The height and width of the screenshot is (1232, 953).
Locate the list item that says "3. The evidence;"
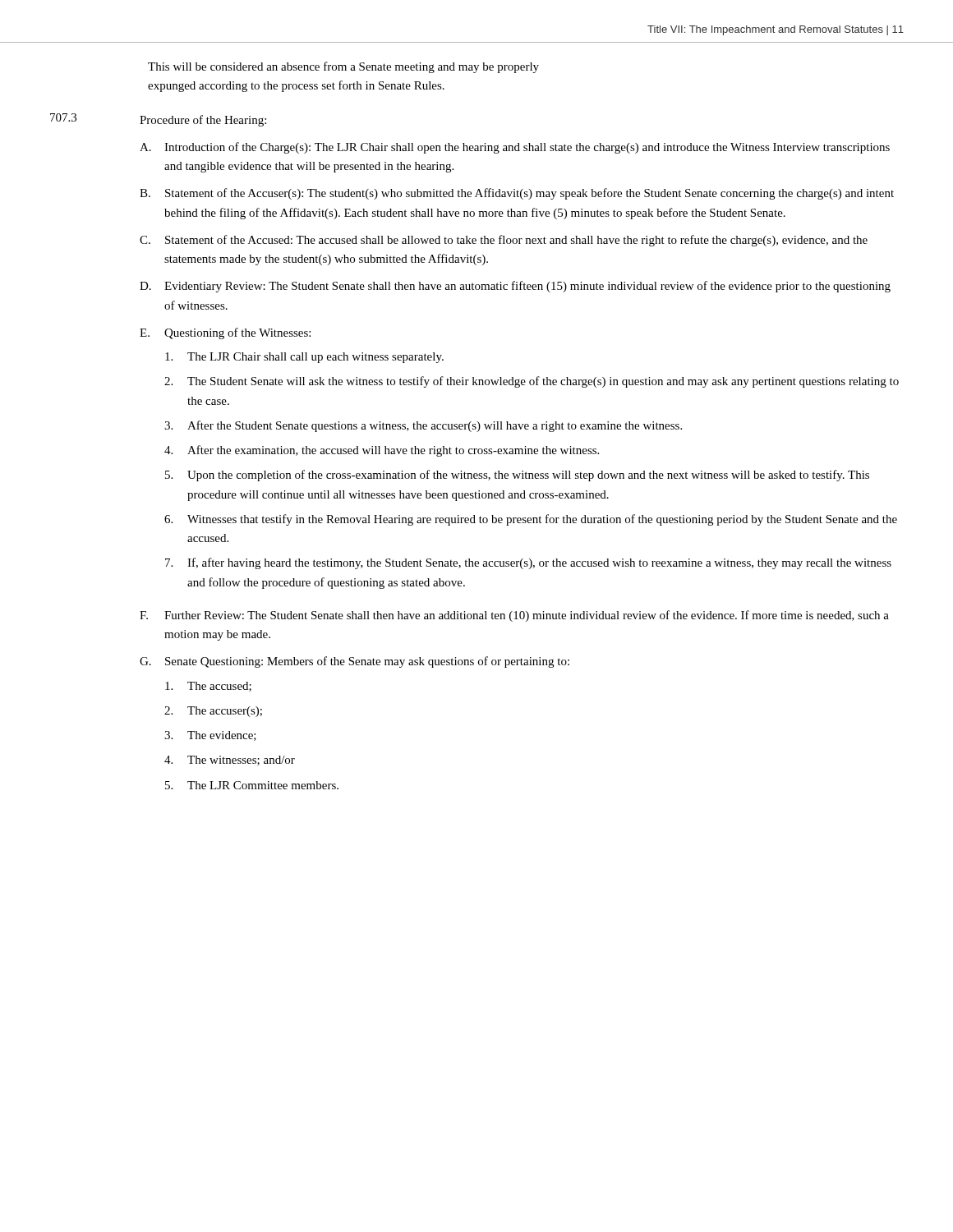(210, 736)
